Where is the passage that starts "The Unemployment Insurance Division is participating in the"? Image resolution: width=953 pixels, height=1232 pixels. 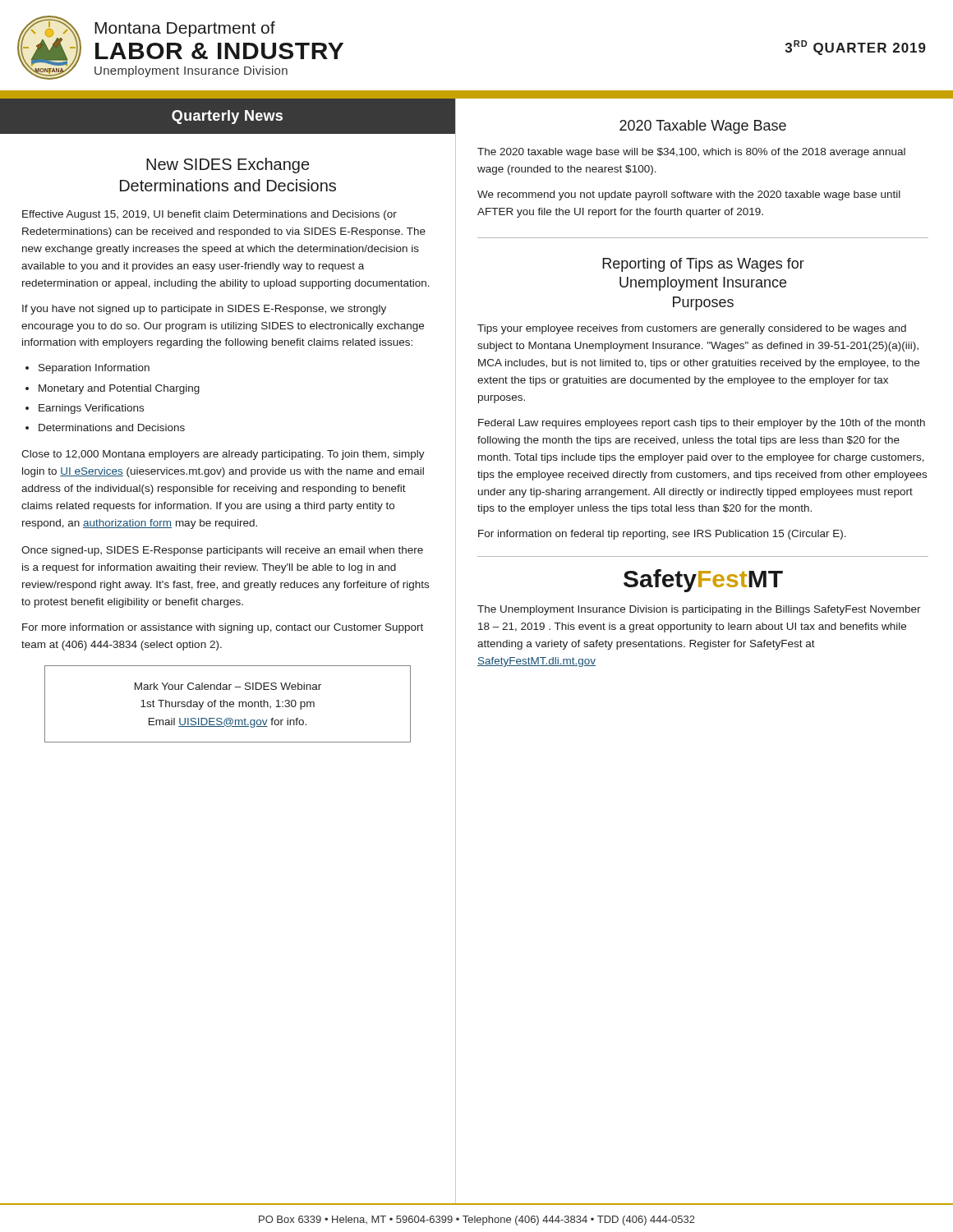coord(699,635)
